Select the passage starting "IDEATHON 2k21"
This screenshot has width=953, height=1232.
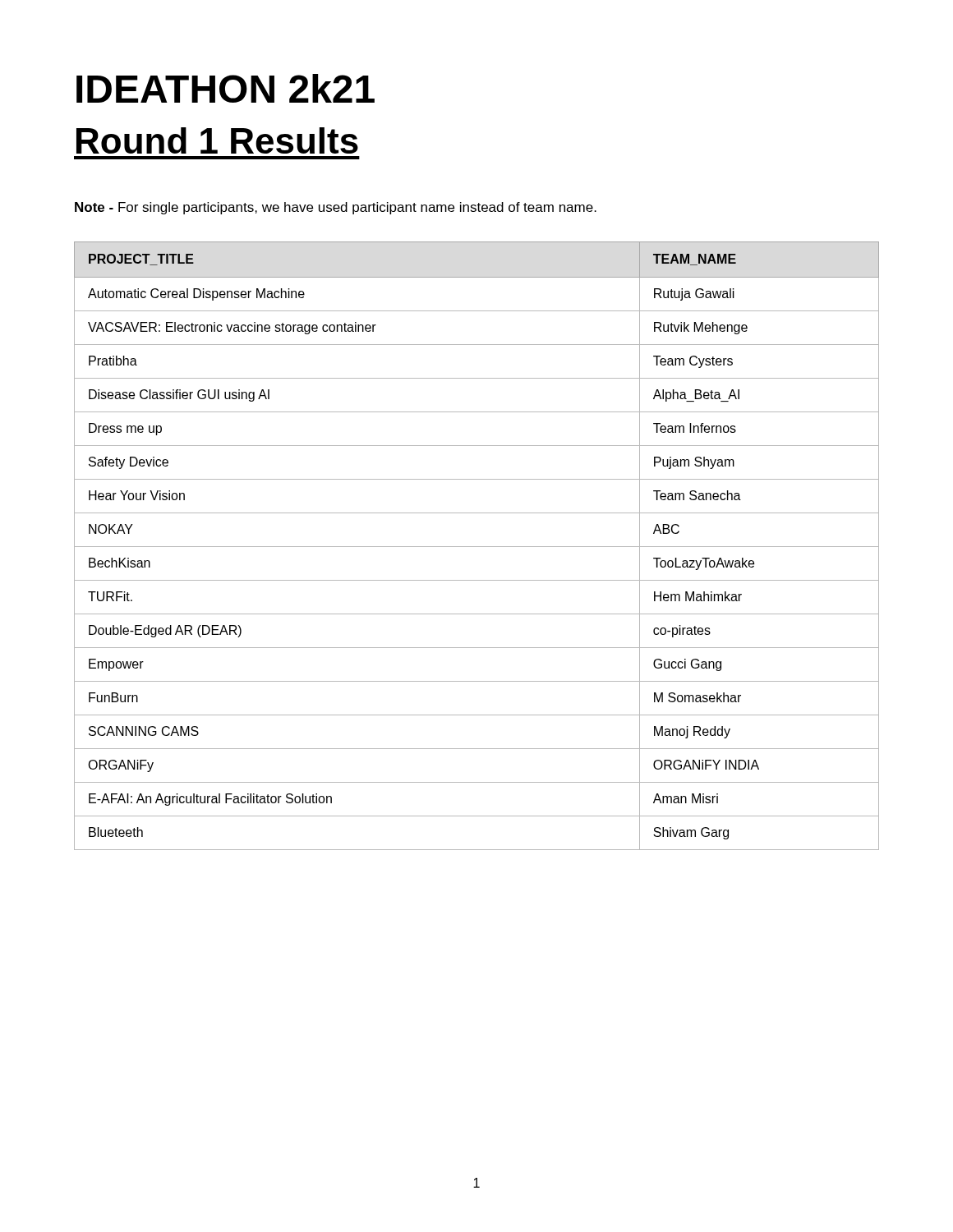point(225,89)
